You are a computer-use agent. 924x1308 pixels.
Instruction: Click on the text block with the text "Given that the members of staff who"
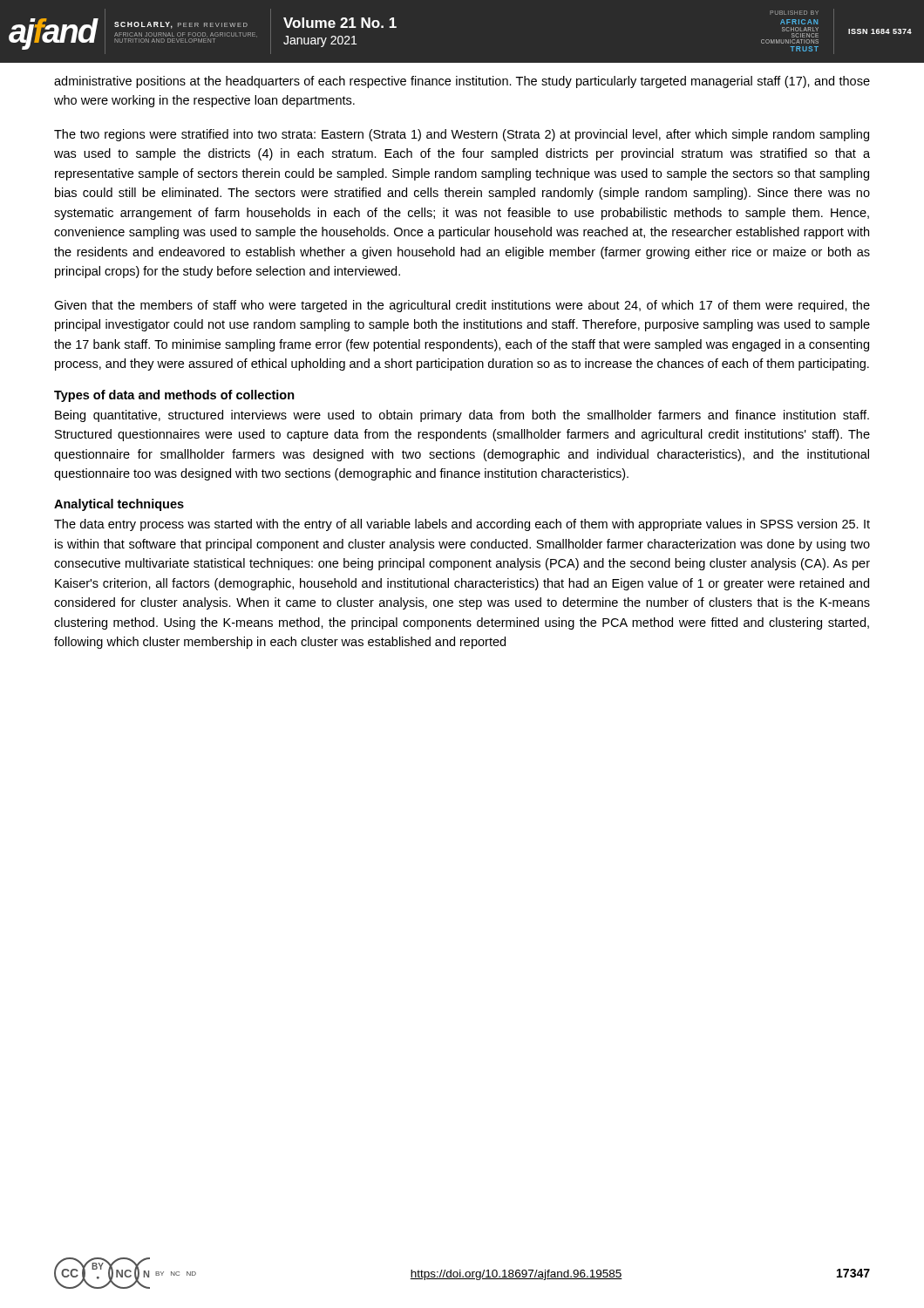point(462,334)
